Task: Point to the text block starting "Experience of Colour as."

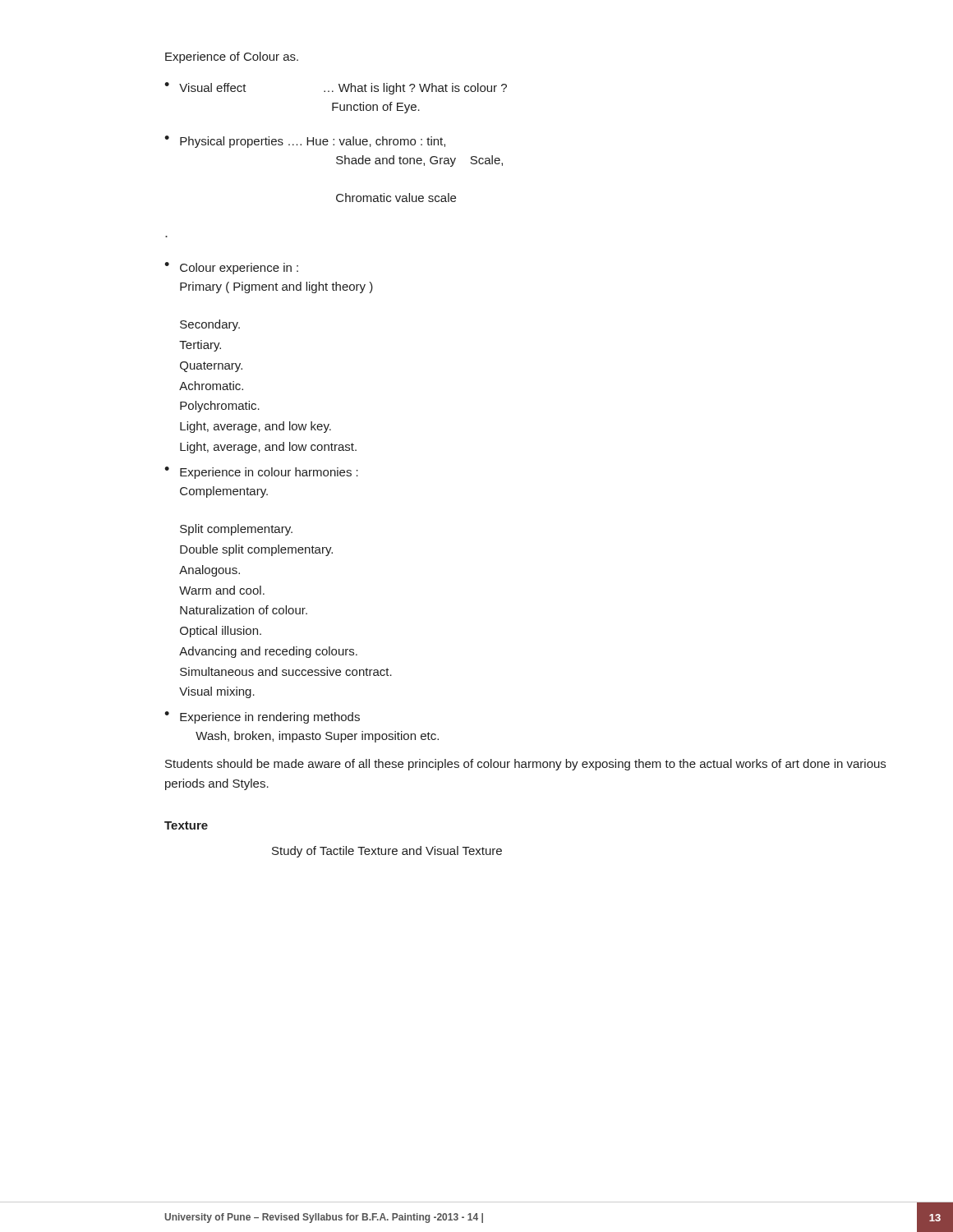Action: pos(232,56)
